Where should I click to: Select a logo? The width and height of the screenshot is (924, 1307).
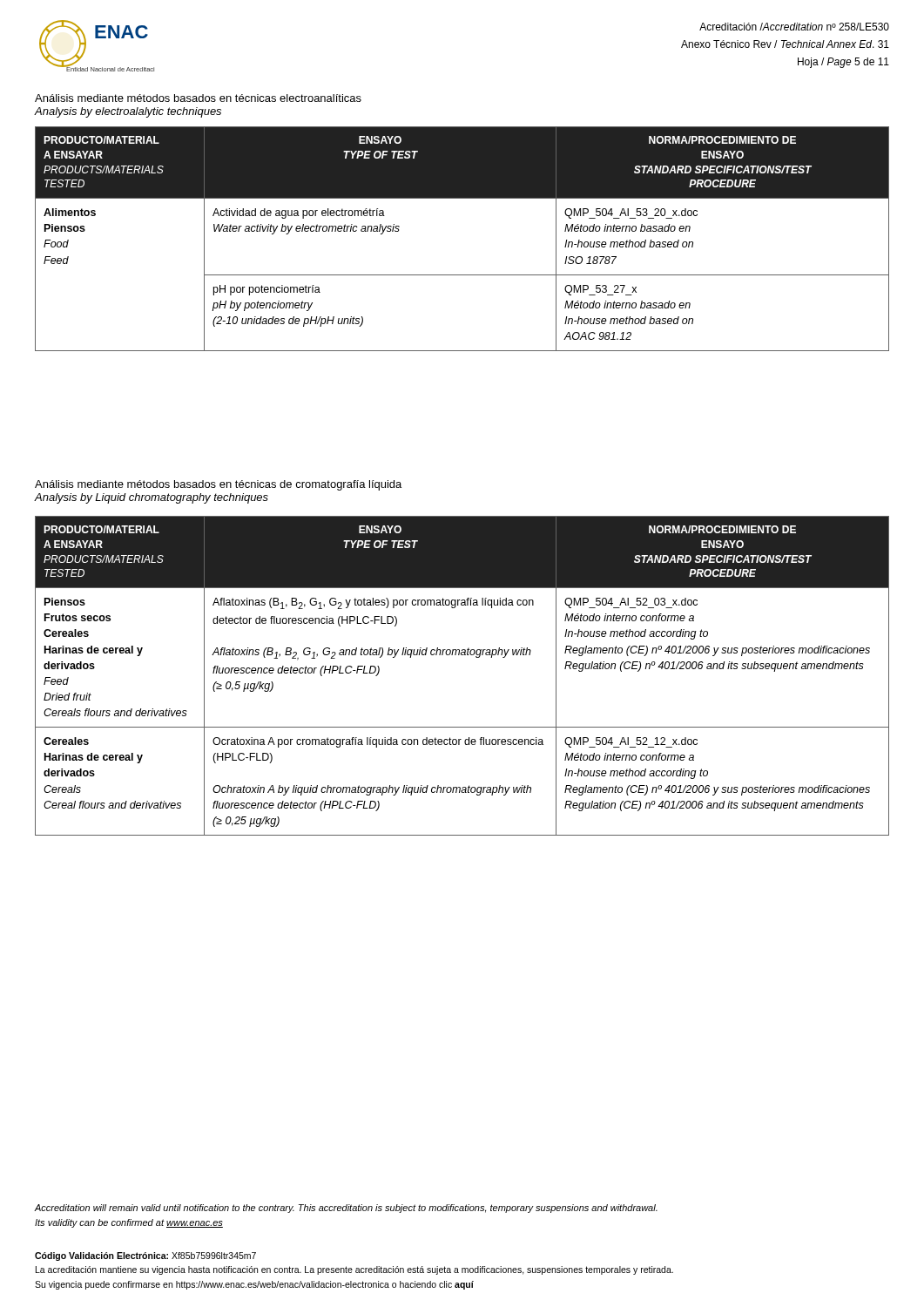94,50
